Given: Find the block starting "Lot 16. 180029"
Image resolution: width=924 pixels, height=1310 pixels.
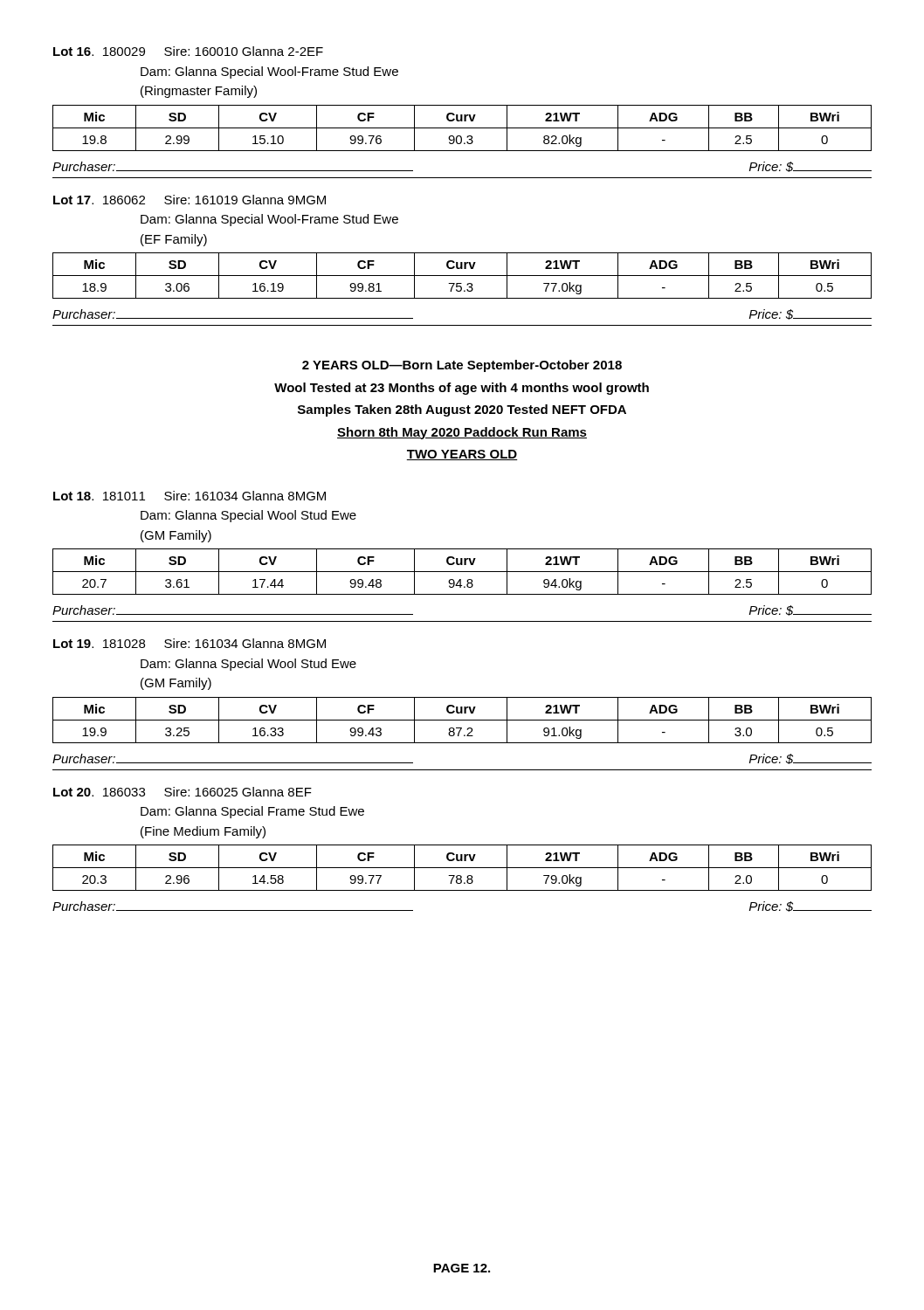Looking at the screenshot, I should pyautogui.click(x=226, y=71).
